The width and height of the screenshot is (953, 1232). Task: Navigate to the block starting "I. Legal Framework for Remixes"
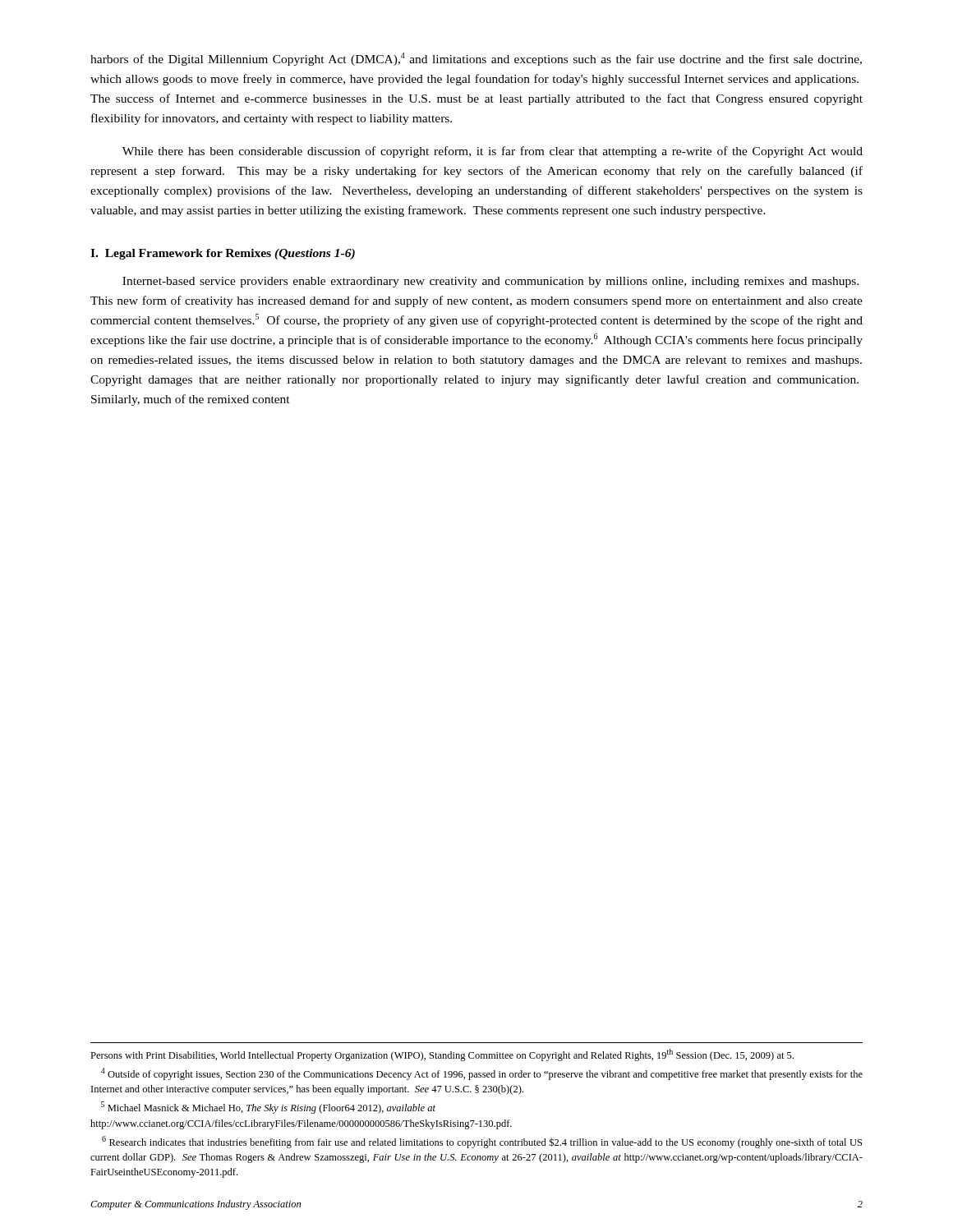[x=223, y=253]
